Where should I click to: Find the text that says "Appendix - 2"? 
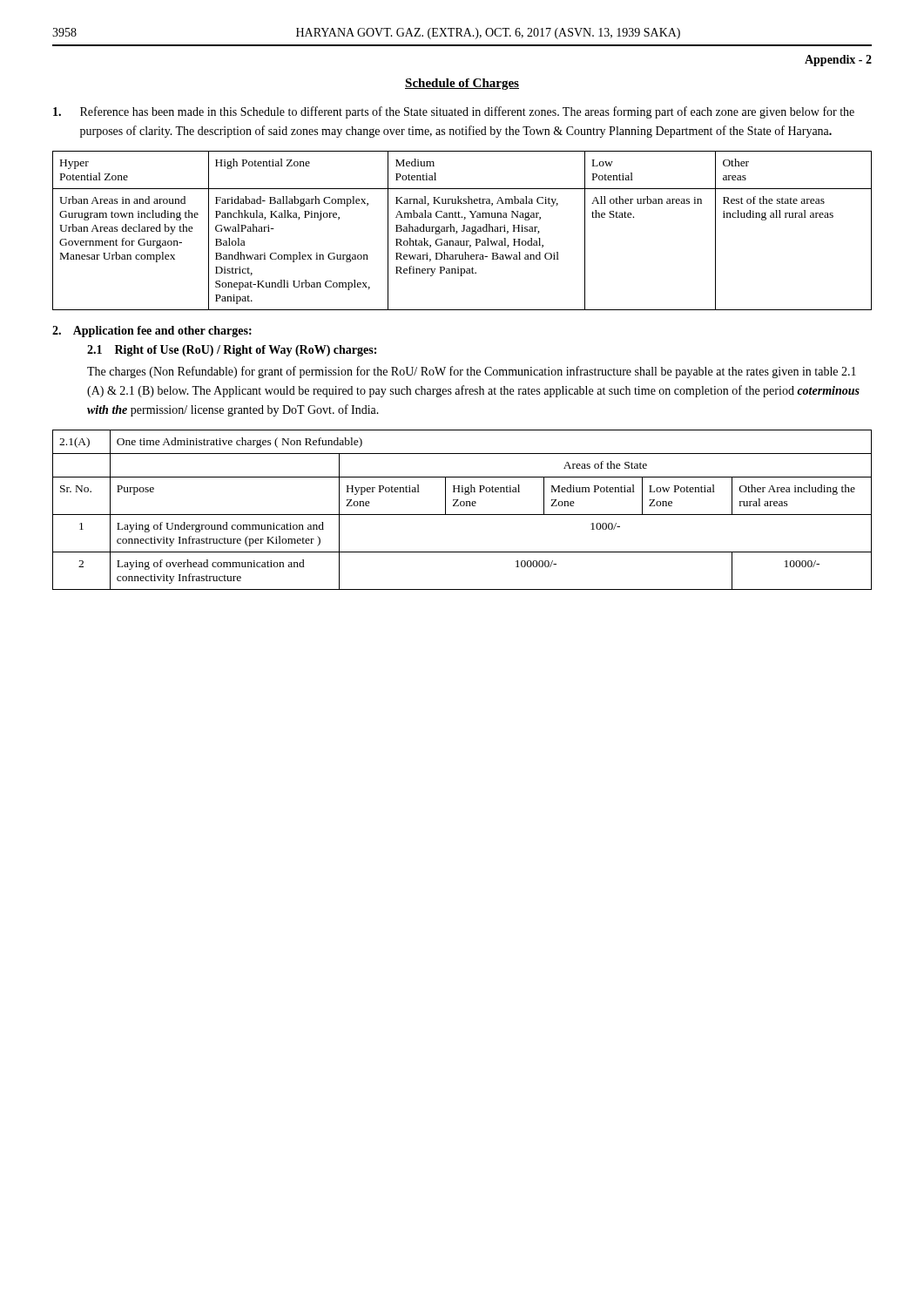838,60
